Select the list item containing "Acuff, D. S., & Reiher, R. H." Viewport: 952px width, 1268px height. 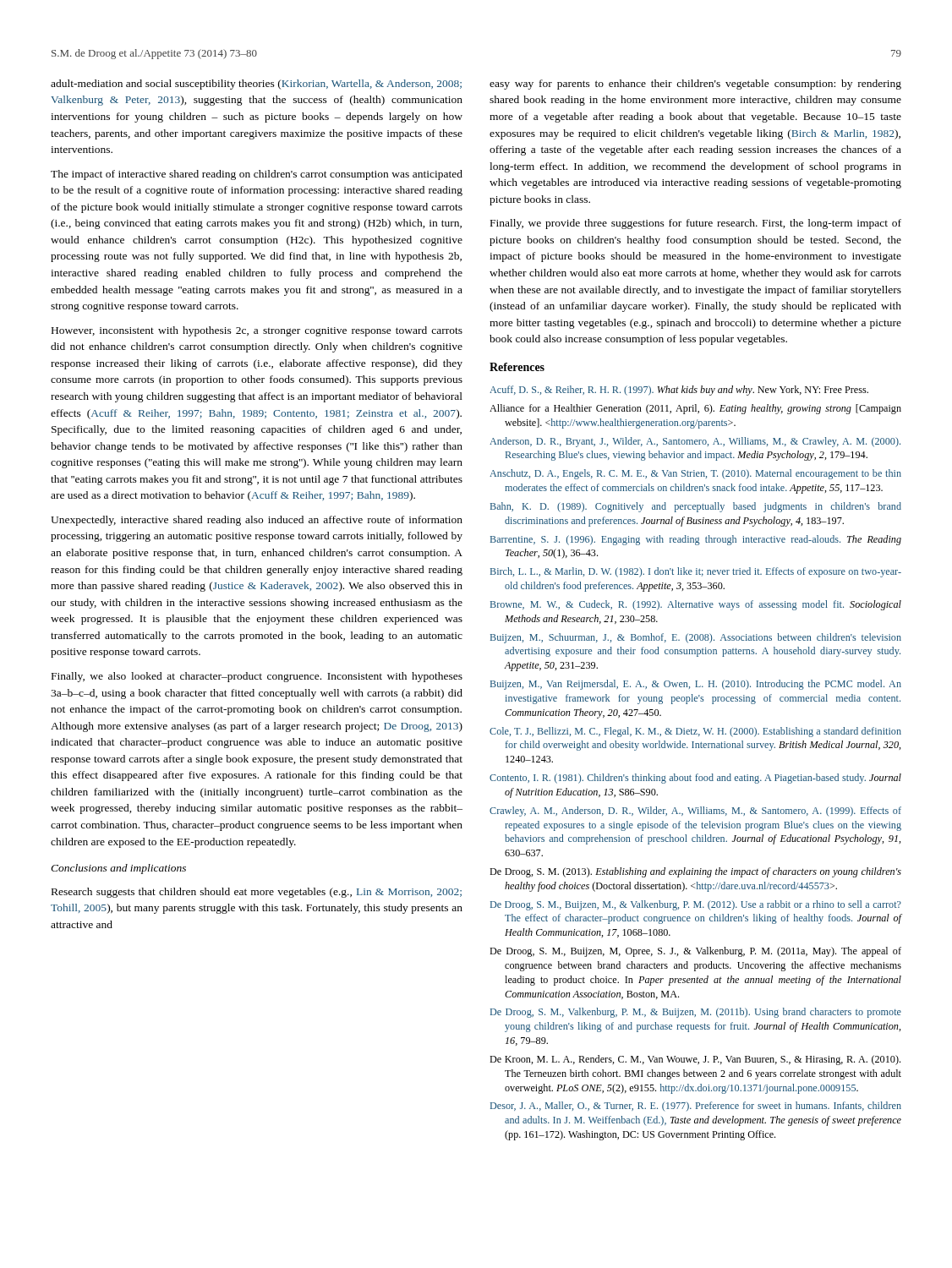click(x=695, y=763)
